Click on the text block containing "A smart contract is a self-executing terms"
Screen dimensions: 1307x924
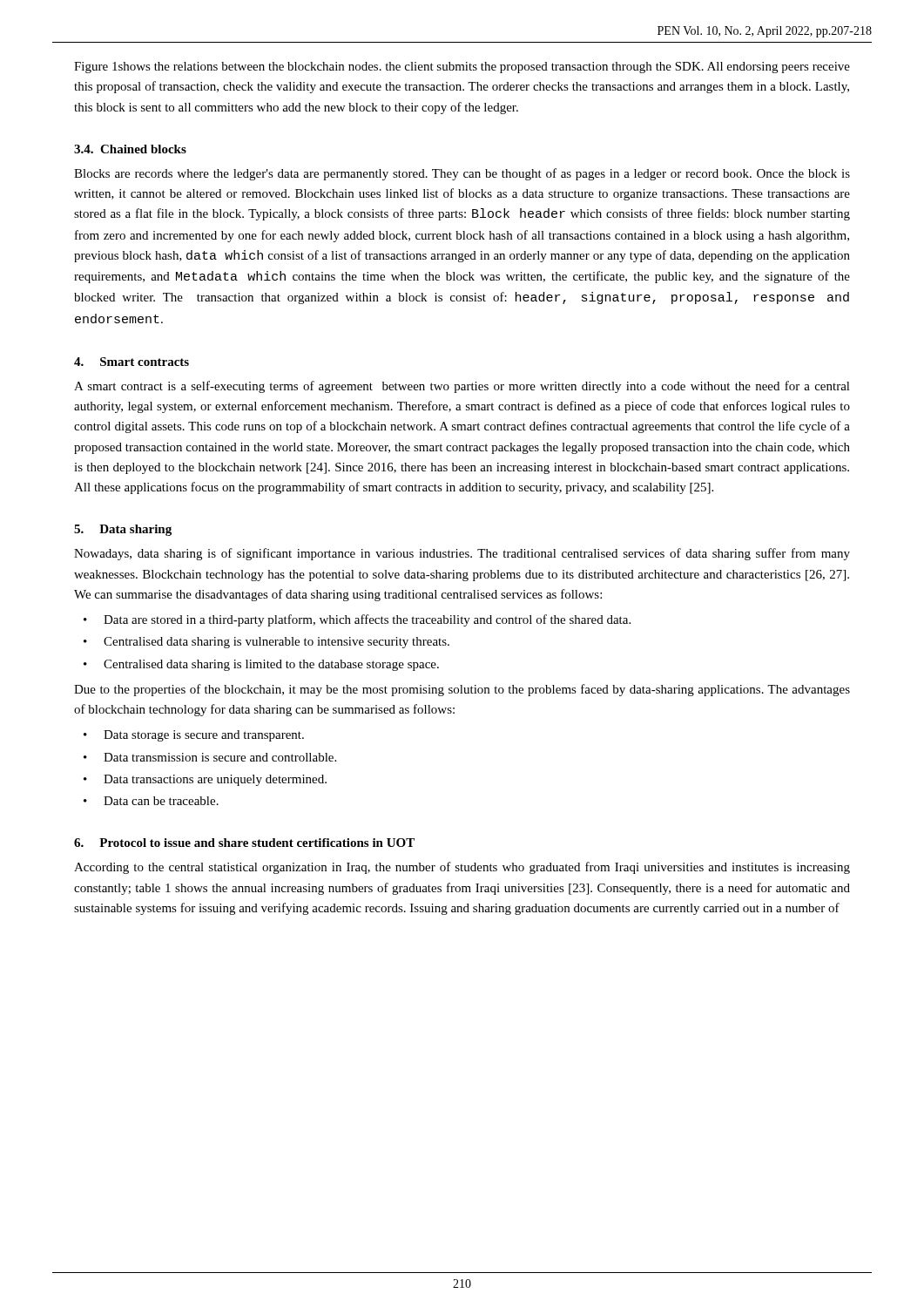tap(462, 436)
